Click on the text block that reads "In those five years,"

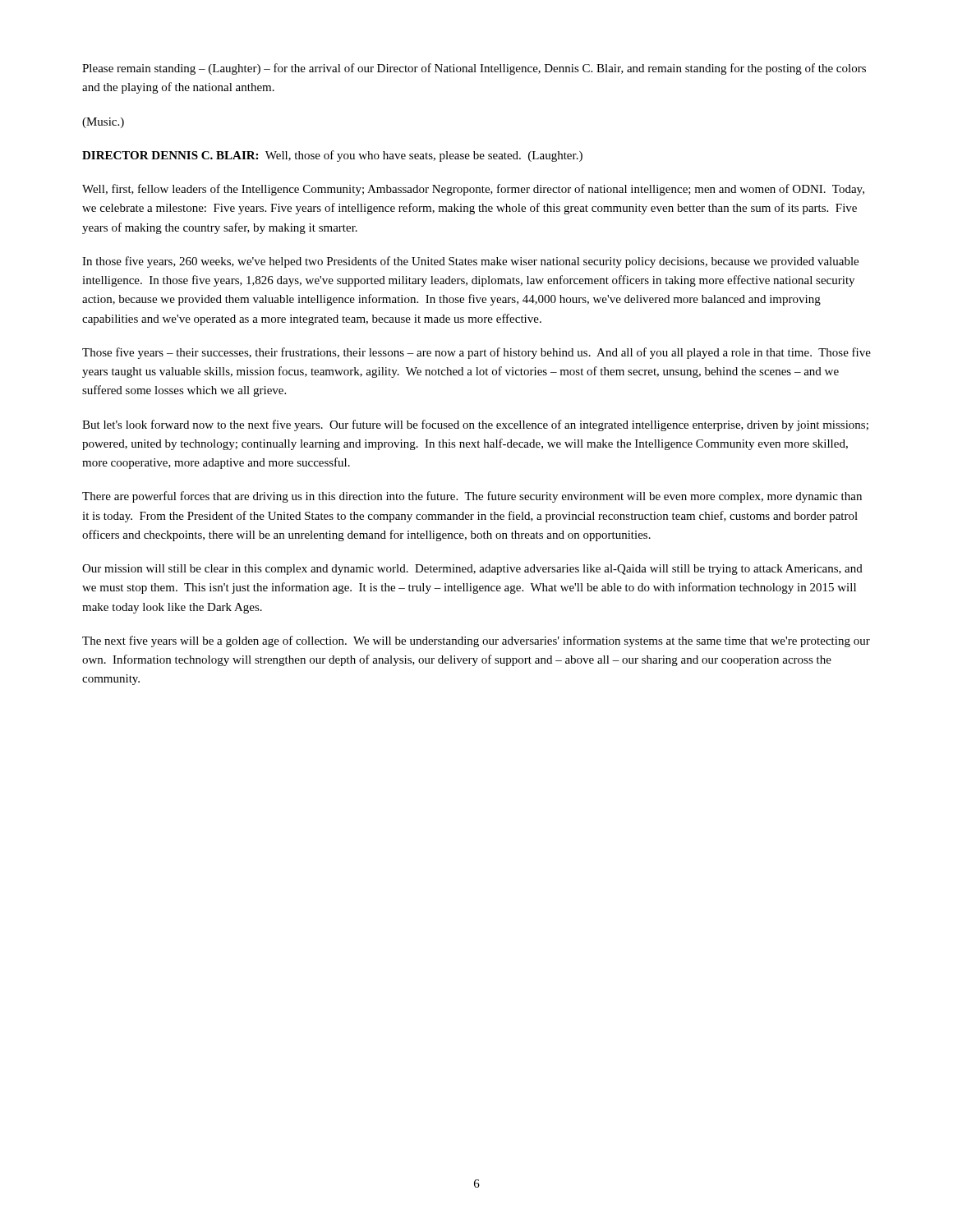click(x=471, y=290)
